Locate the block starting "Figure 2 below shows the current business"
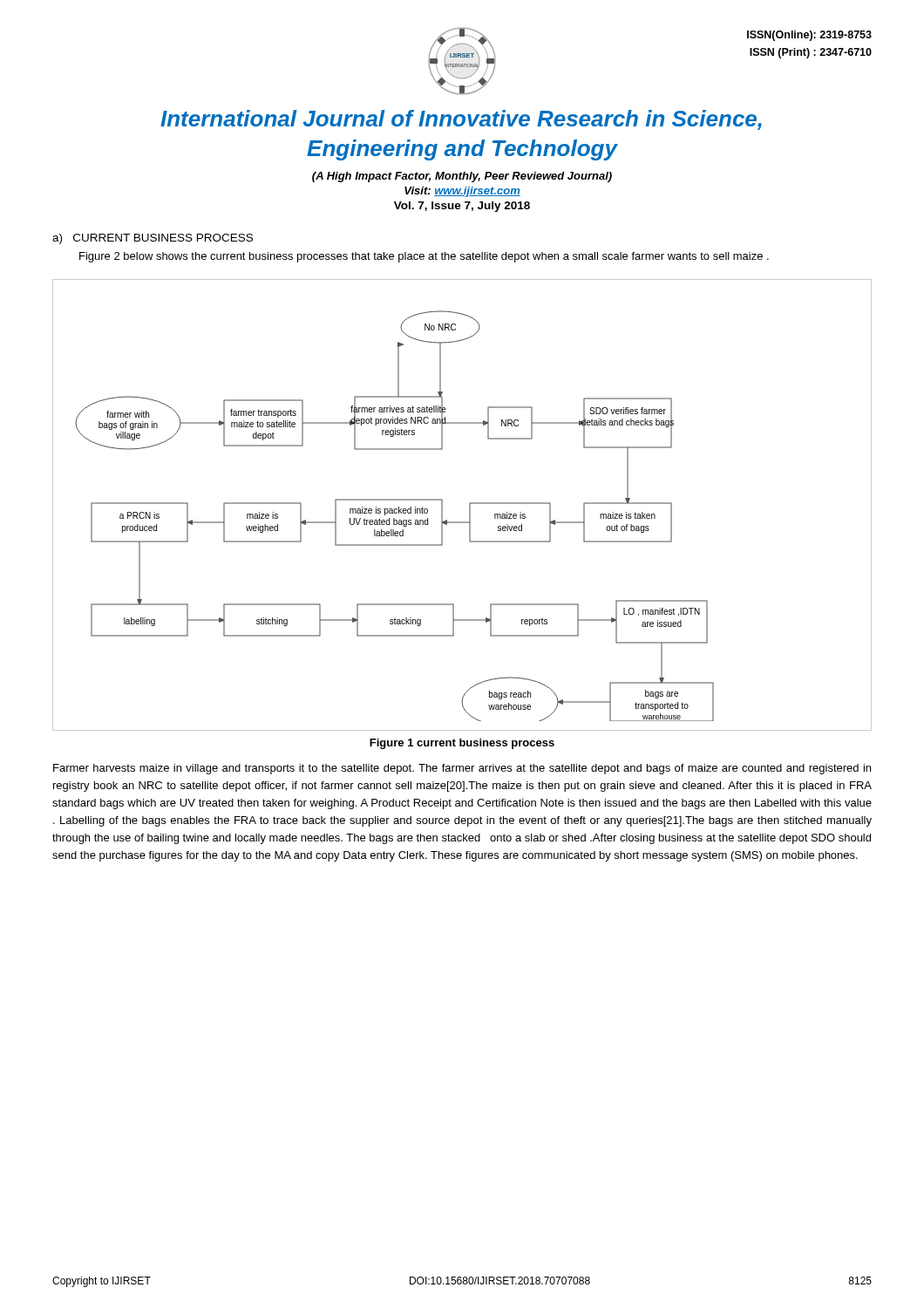The width and height of the screenshot is (924, 1308). pos(424,256)
